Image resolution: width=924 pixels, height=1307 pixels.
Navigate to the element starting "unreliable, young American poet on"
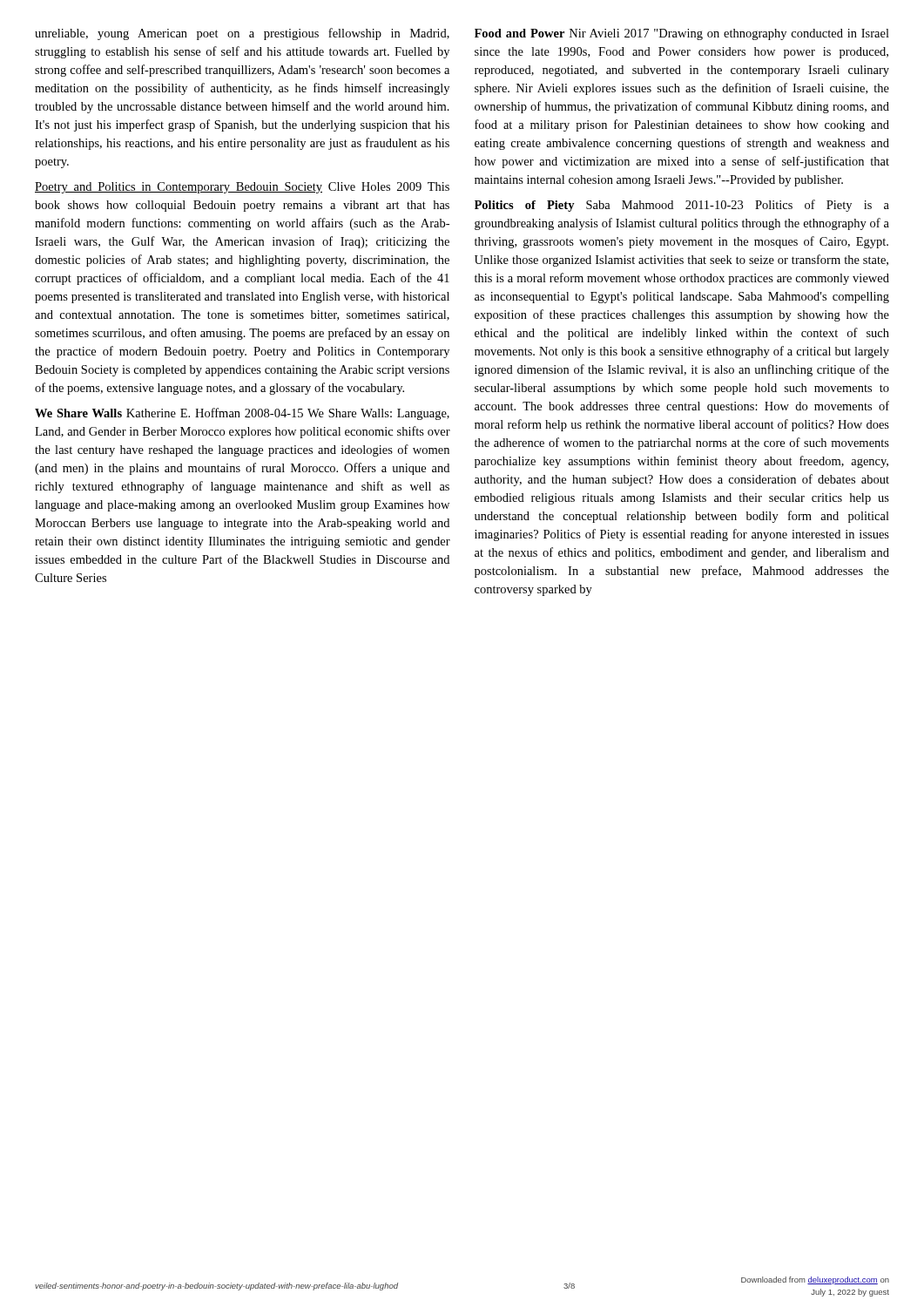(x=242, y=98)
